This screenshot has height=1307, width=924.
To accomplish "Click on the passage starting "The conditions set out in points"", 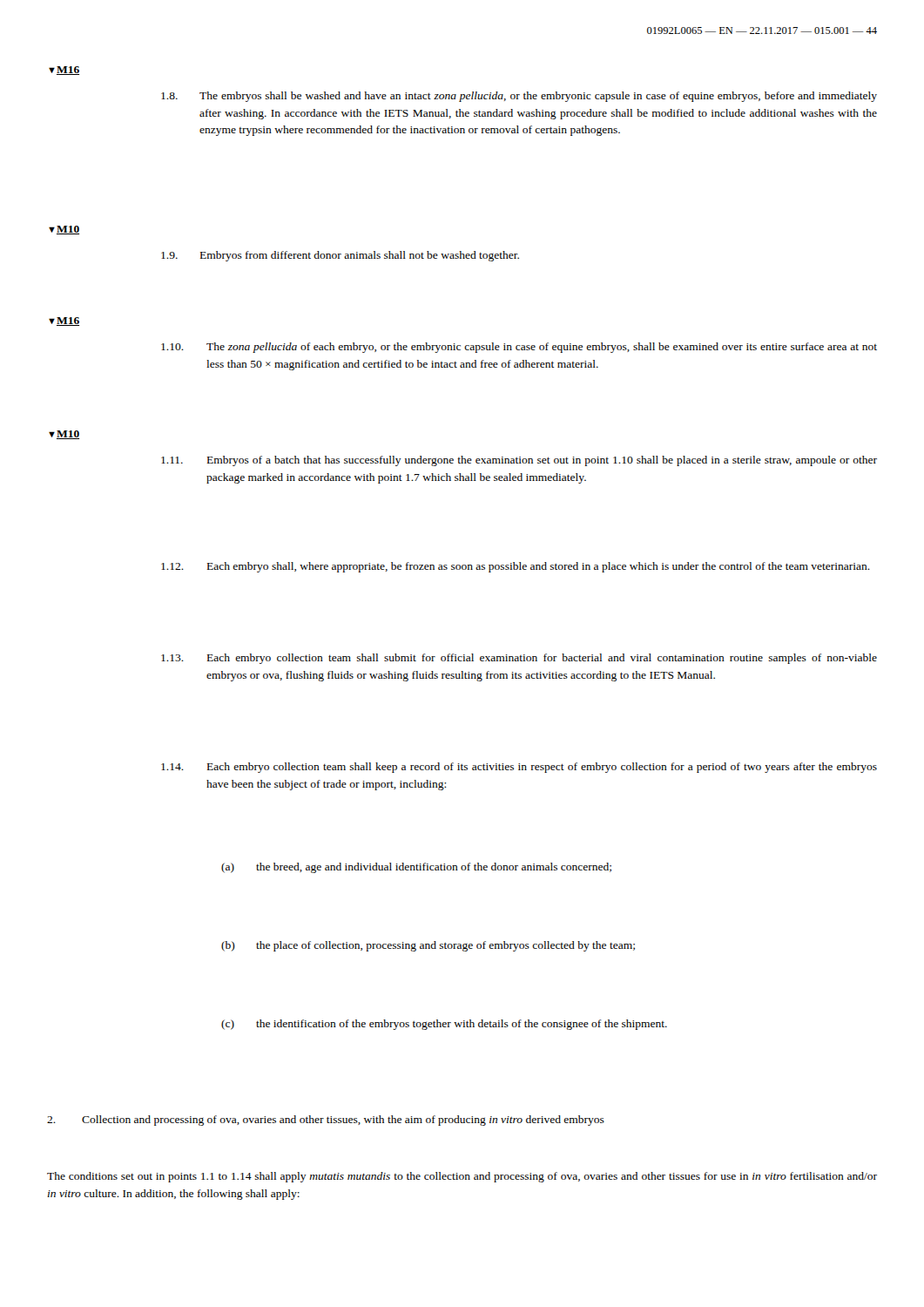I will point(462,1184).
